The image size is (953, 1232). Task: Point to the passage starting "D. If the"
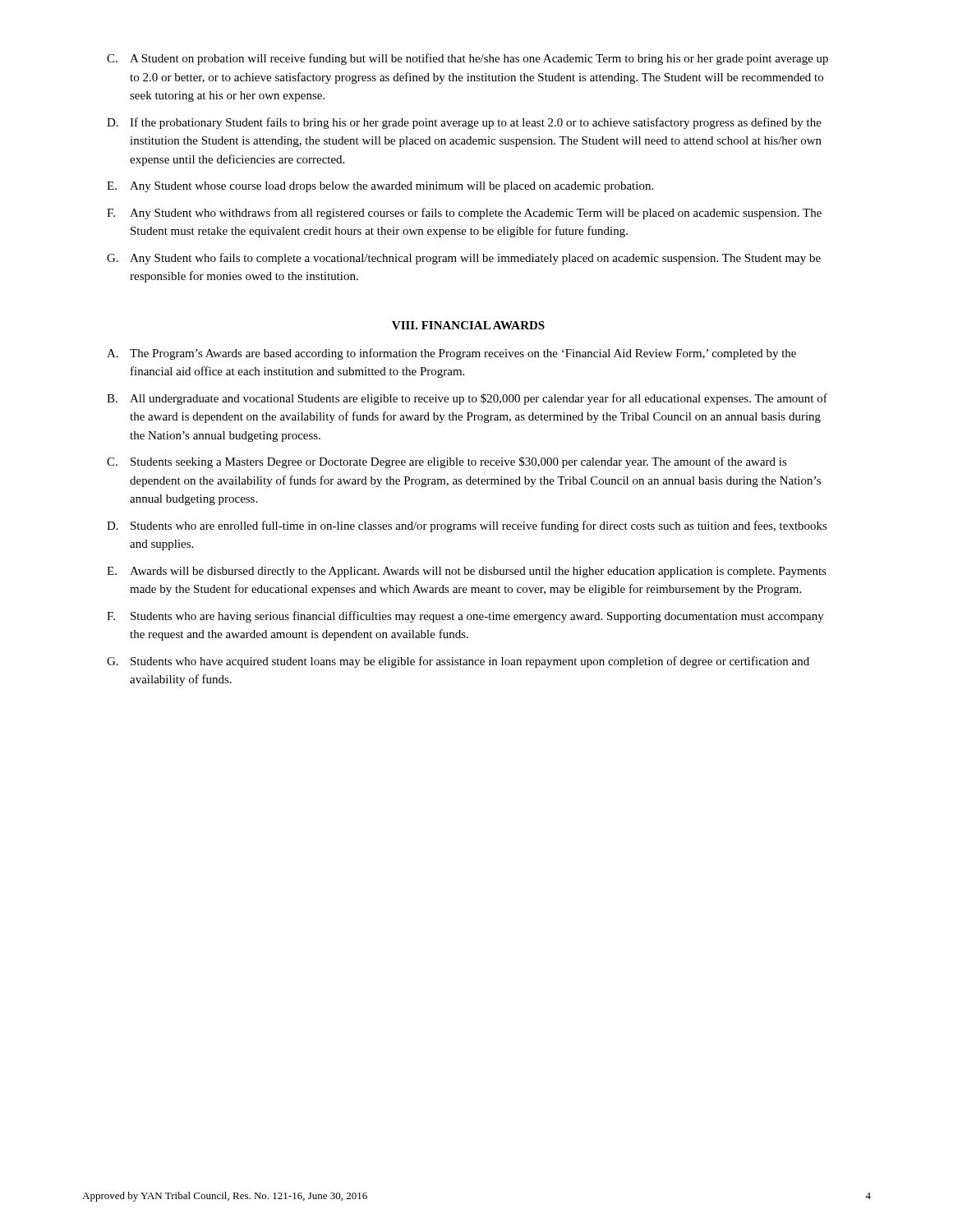pos(468,141)
